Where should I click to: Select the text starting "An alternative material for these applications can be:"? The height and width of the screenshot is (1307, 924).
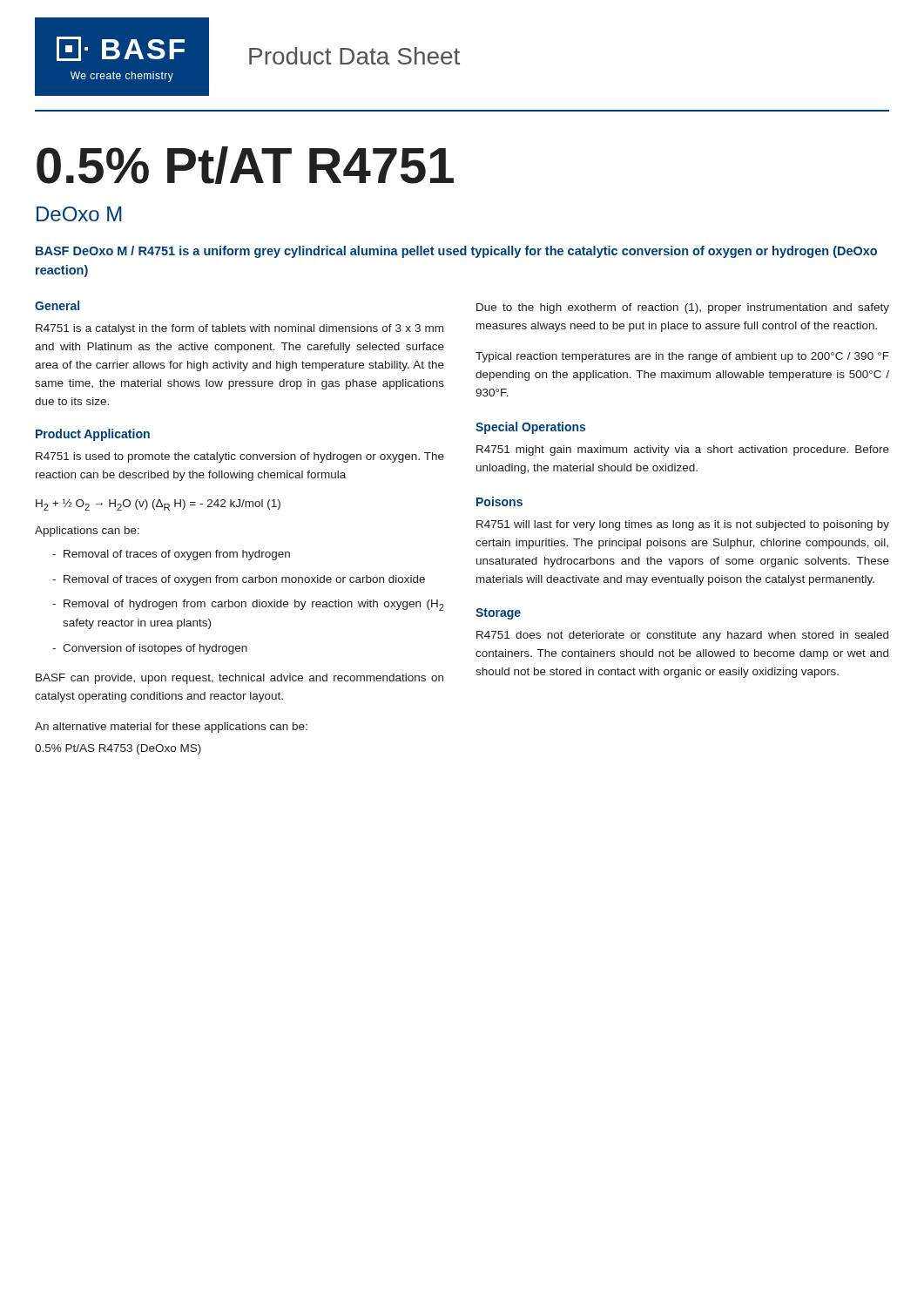coord(171,726)
